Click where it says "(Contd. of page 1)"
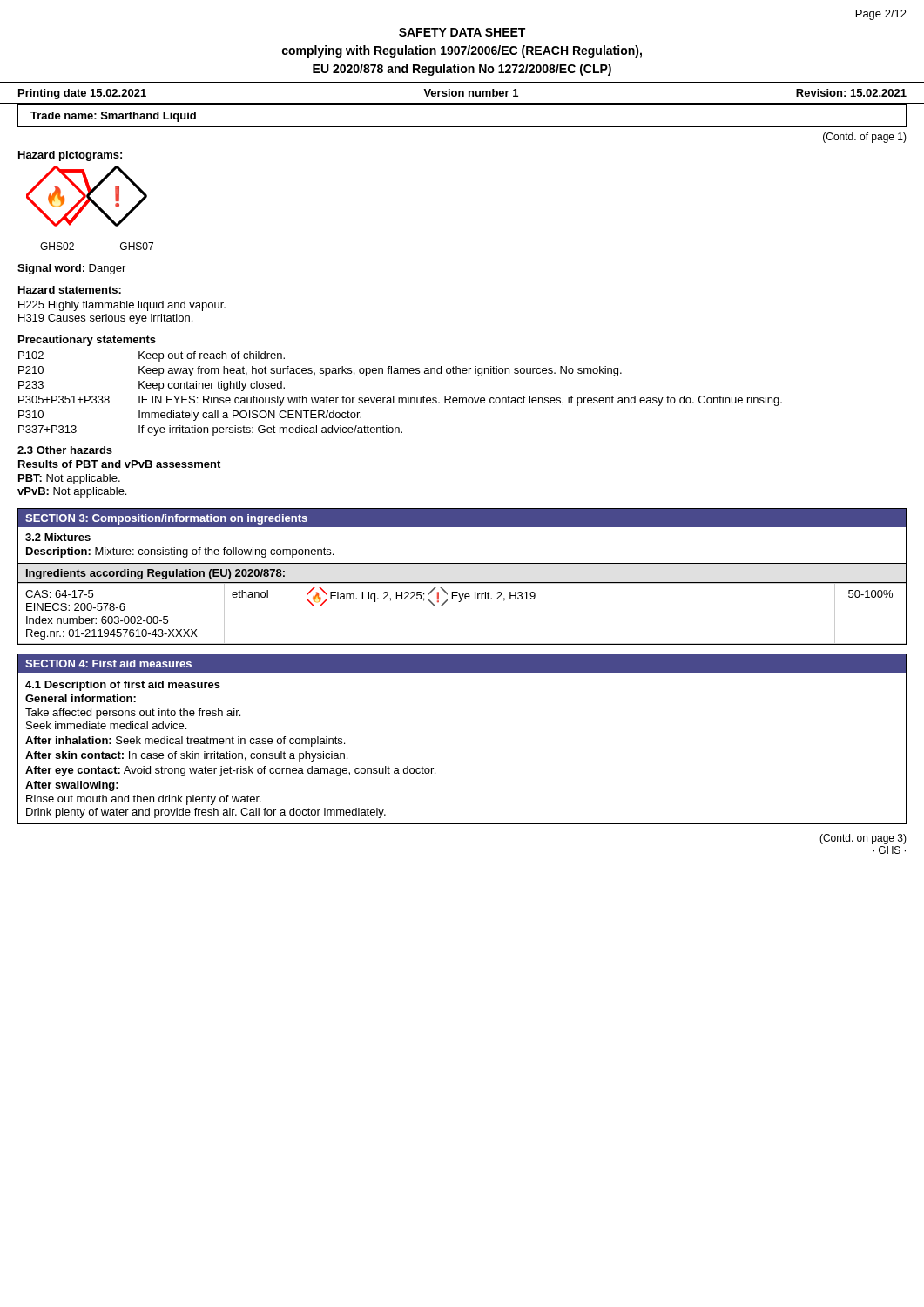This screenshot has height=1307, width=924. tap(864, 137)
